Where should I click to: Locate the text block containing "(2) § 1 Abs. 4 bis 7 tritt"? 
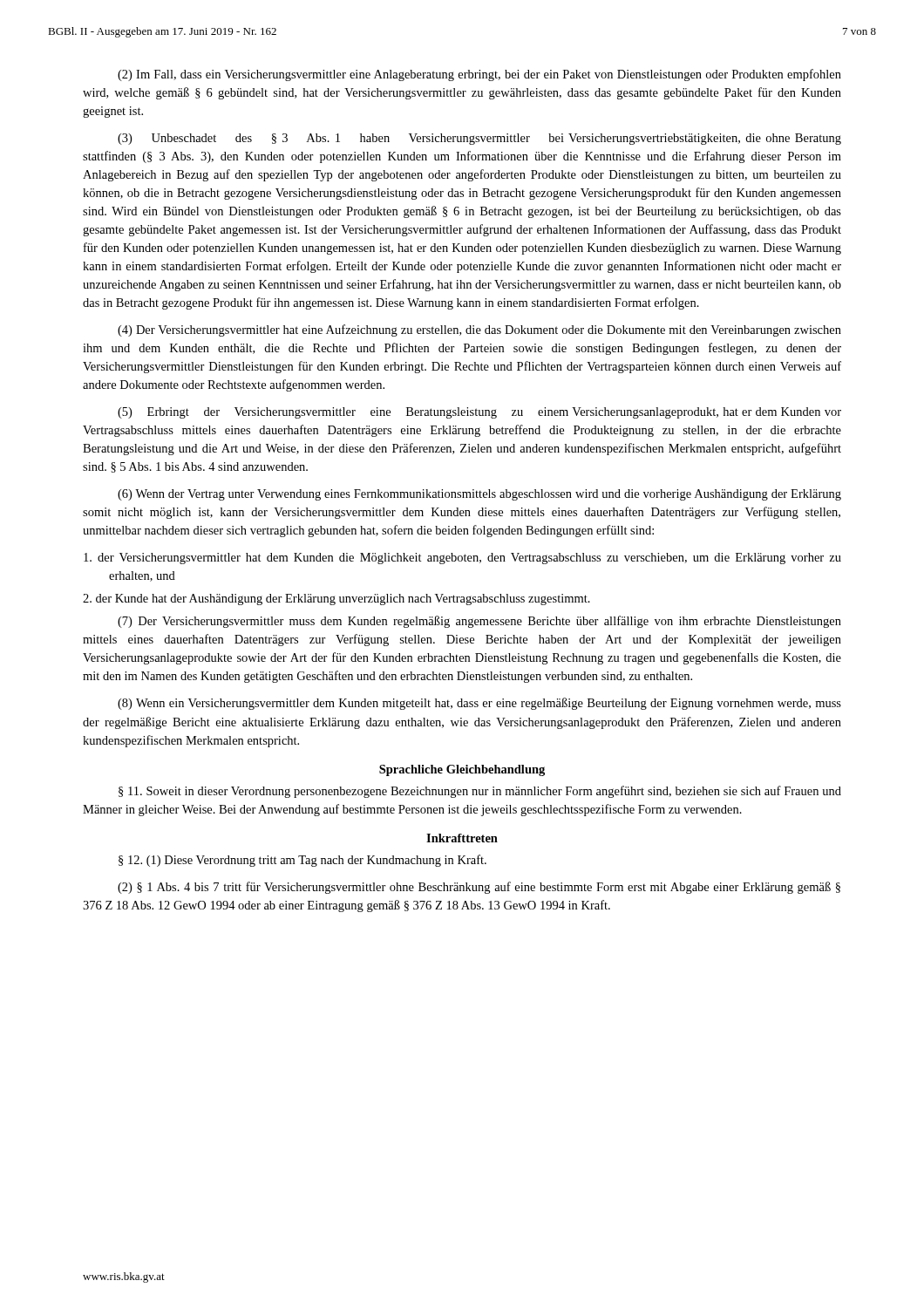click(462, 896)
